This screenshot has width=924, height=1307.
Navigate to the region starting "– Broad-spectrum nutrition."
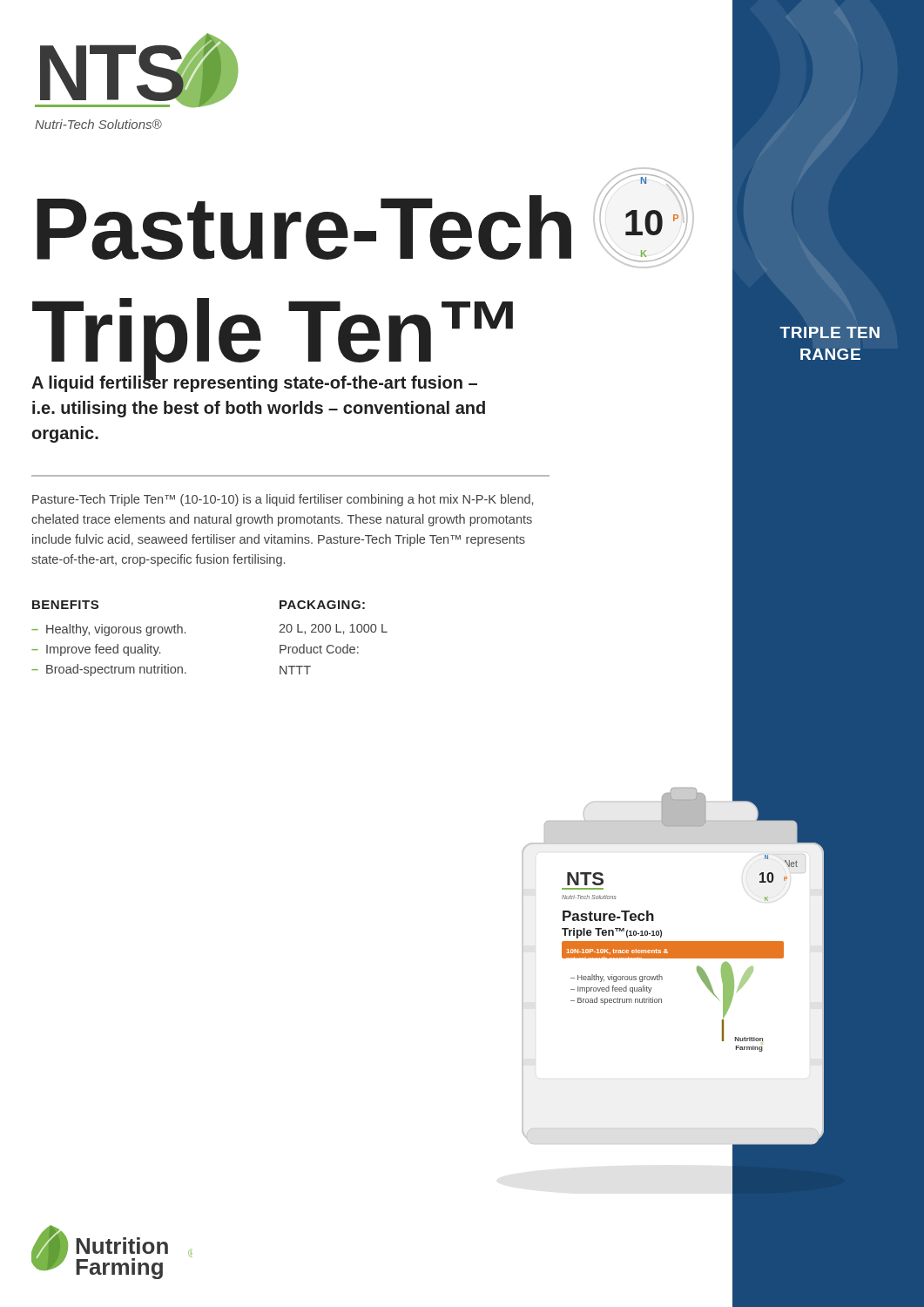(109, 669)
